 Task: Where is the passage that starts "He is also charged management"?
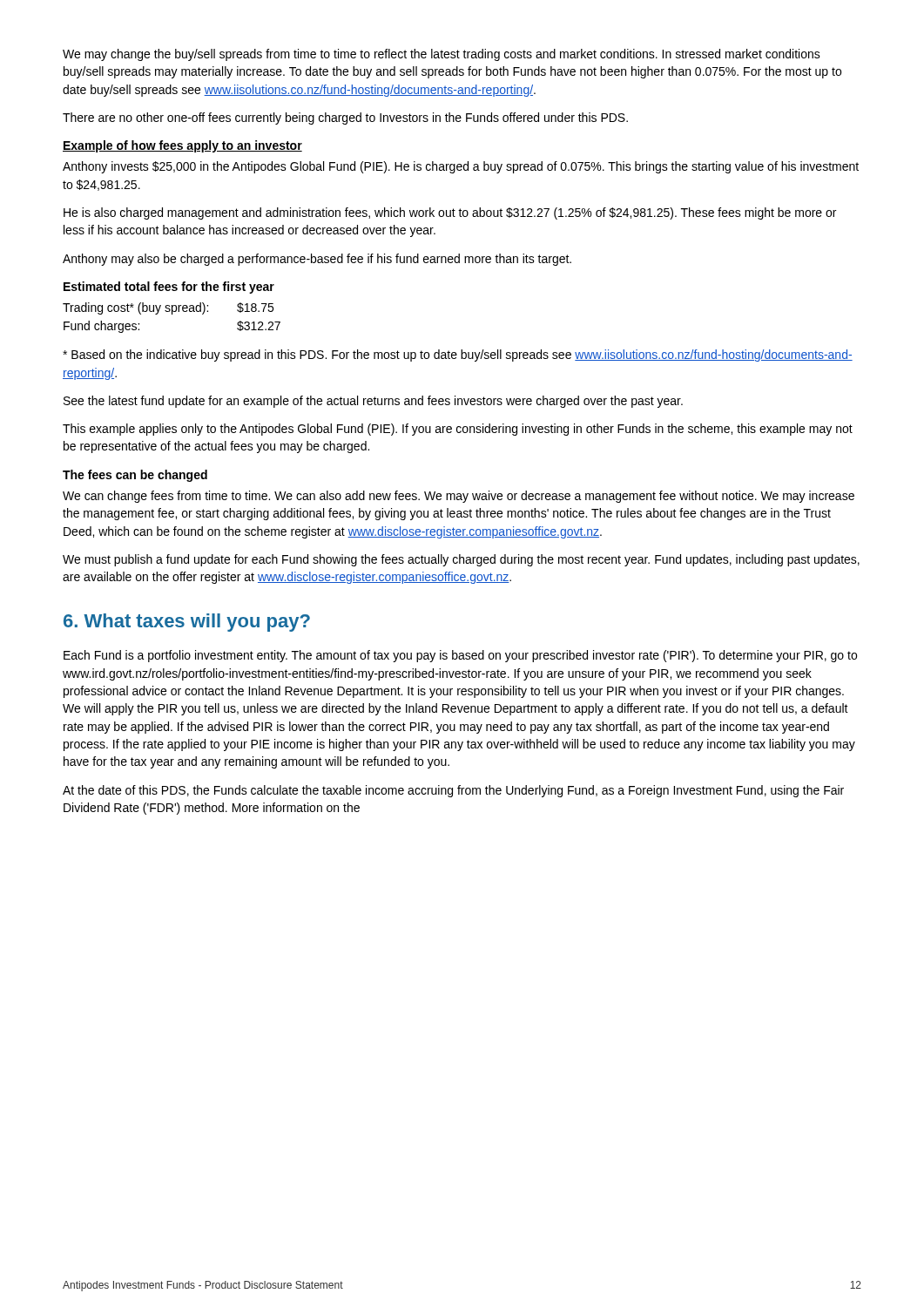462,222
